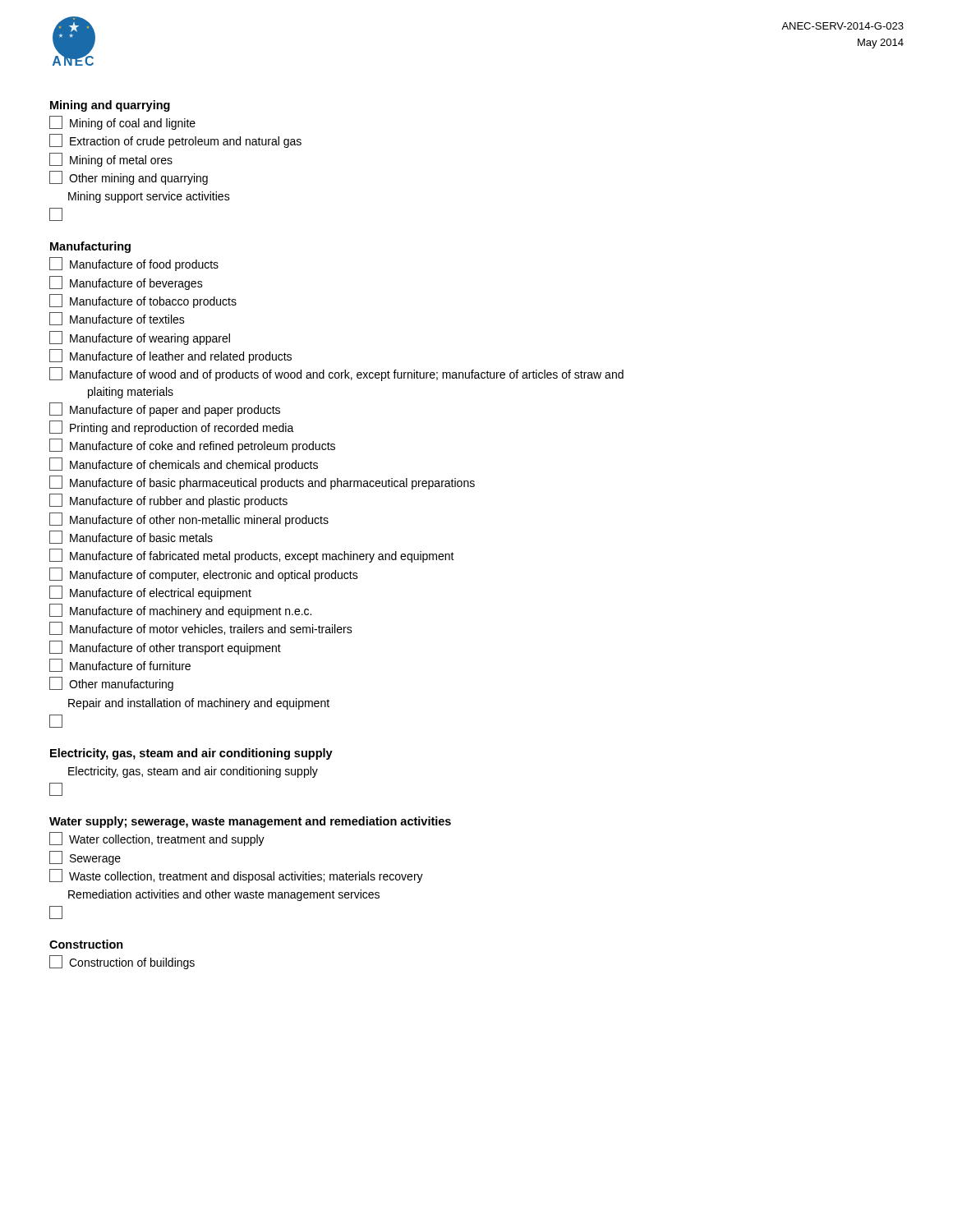Viewport: 953px width, 1232px height.
Task: Find the list item with the text "Construction of buildings"
Action: click(x=122, y=962)
